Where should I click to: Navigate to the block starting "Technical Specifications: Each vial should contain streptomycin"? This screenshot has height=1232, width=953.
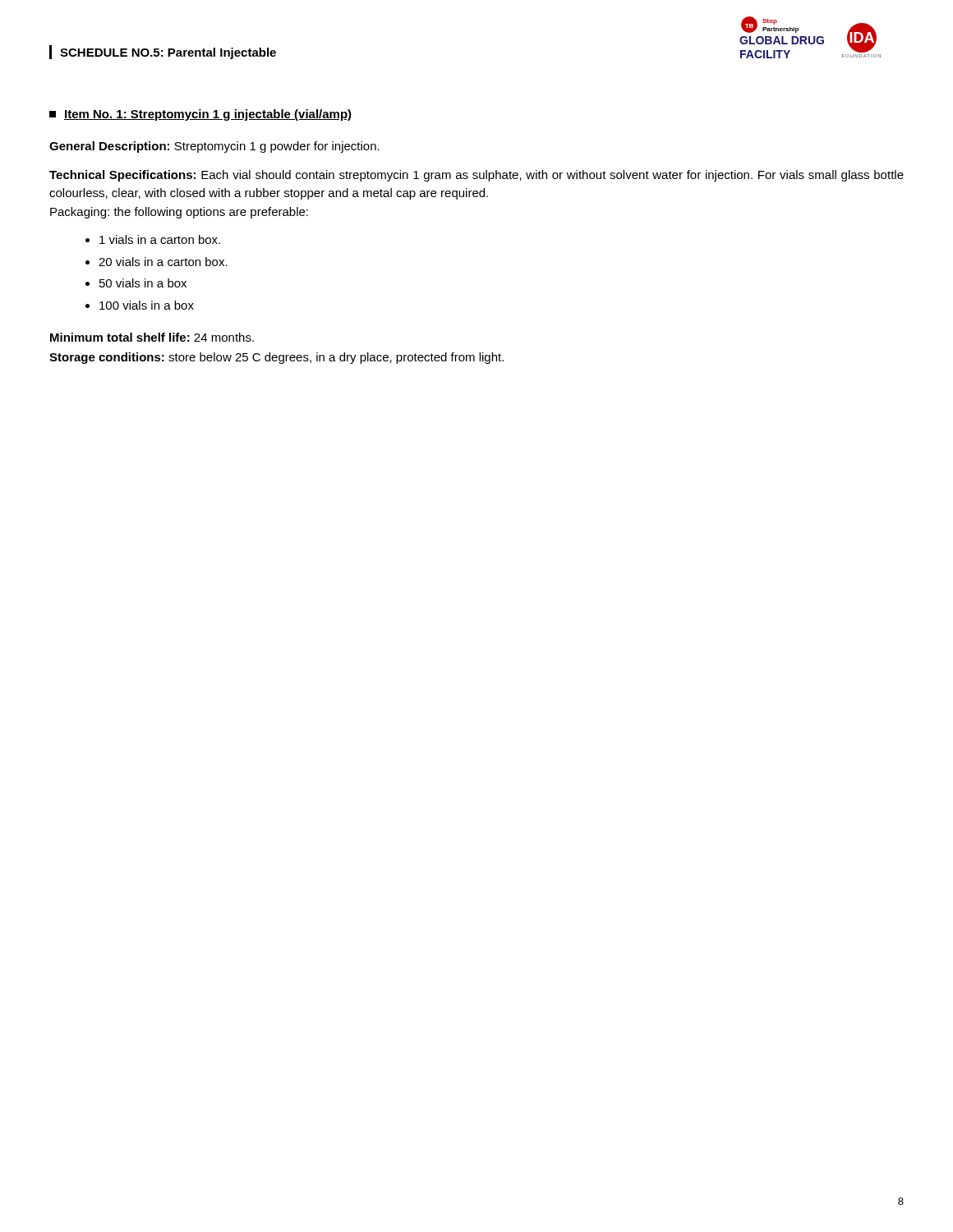pyautogui.click(x=476, y=193)
